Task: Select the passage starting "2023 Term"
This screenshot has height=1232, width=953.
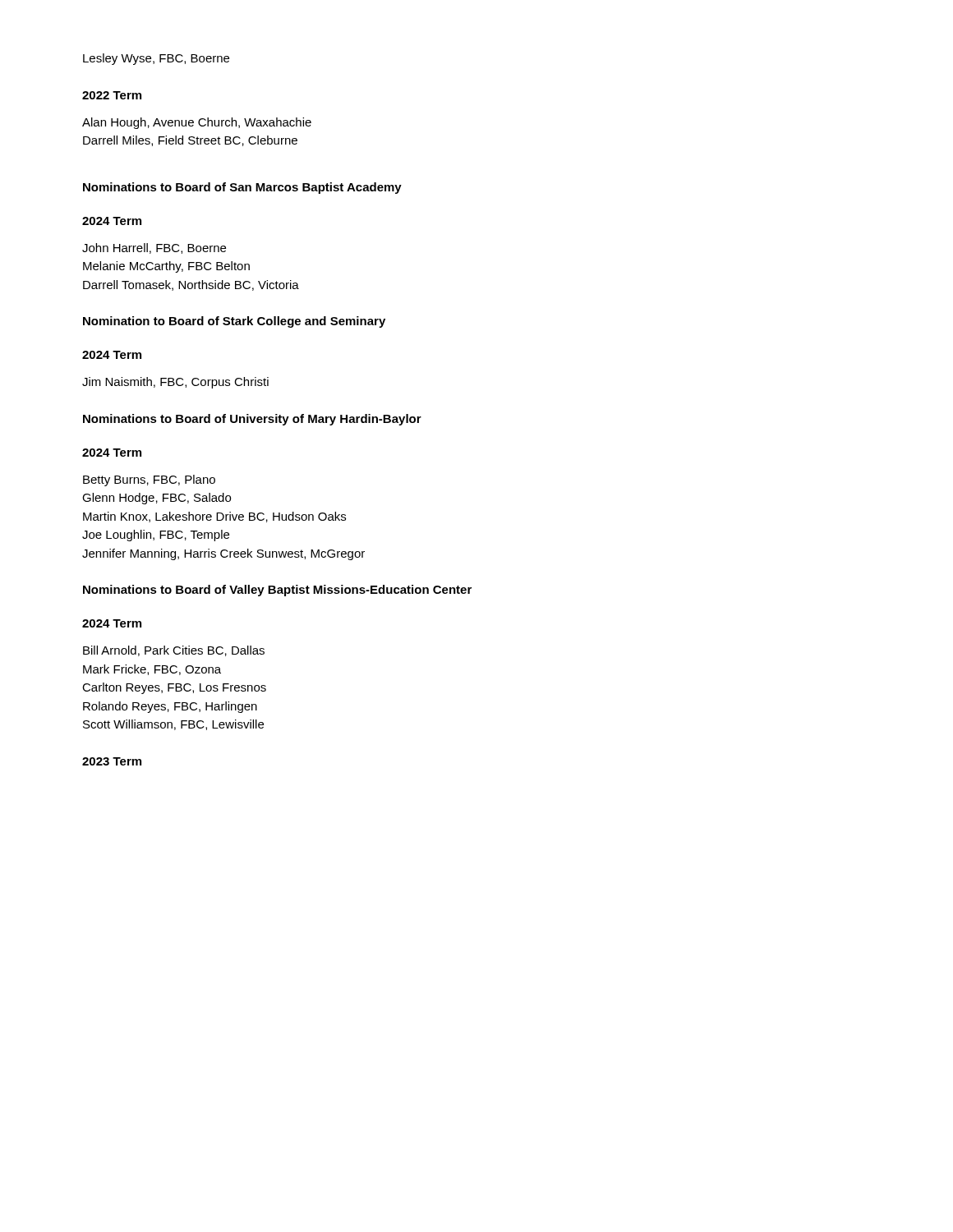Action: click(x=112, y=761)
